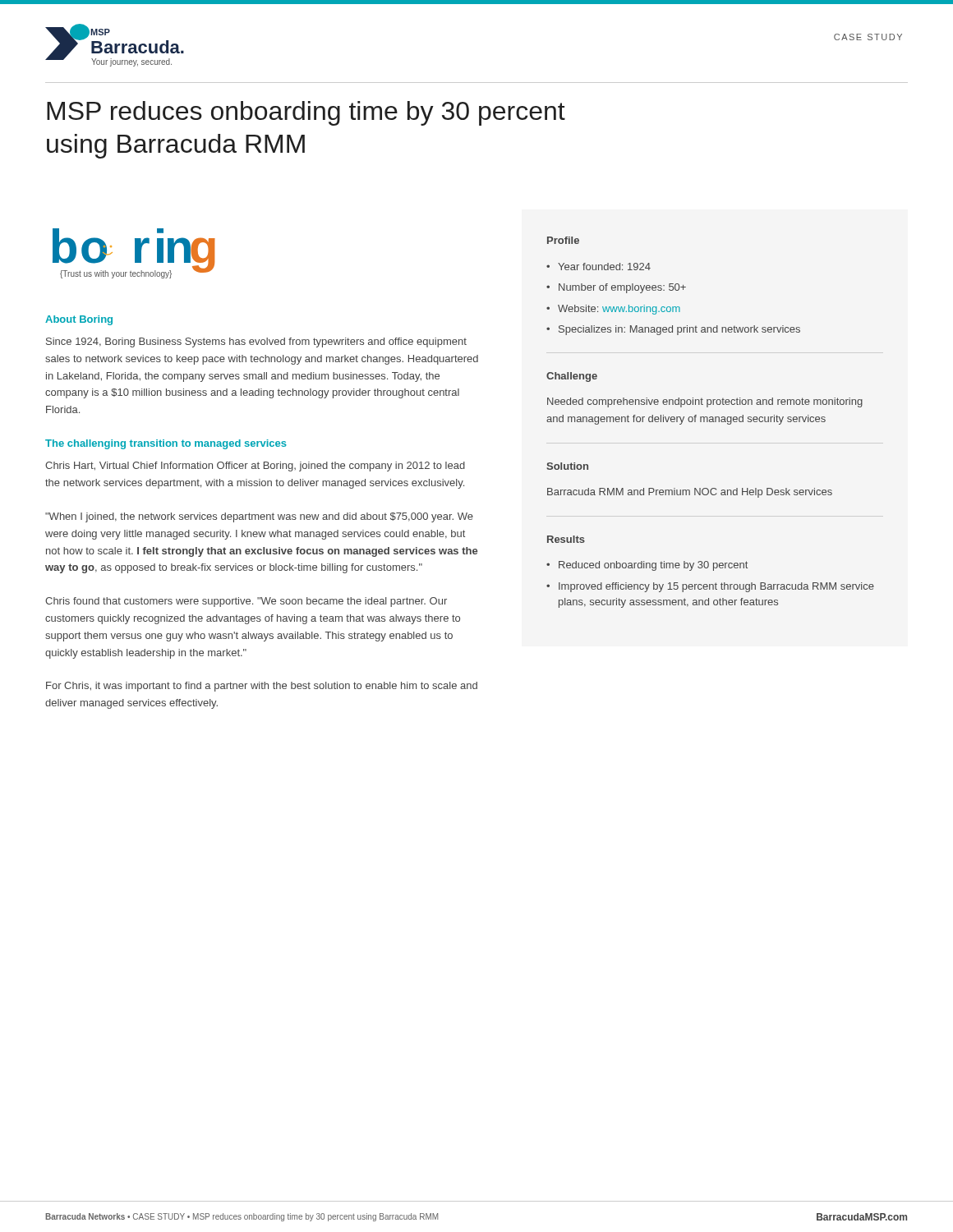Select the text block with the text "Chris Hart, Virtual Chief"
The width and height of the screenshot is (953, 1232).
[255, 474]
